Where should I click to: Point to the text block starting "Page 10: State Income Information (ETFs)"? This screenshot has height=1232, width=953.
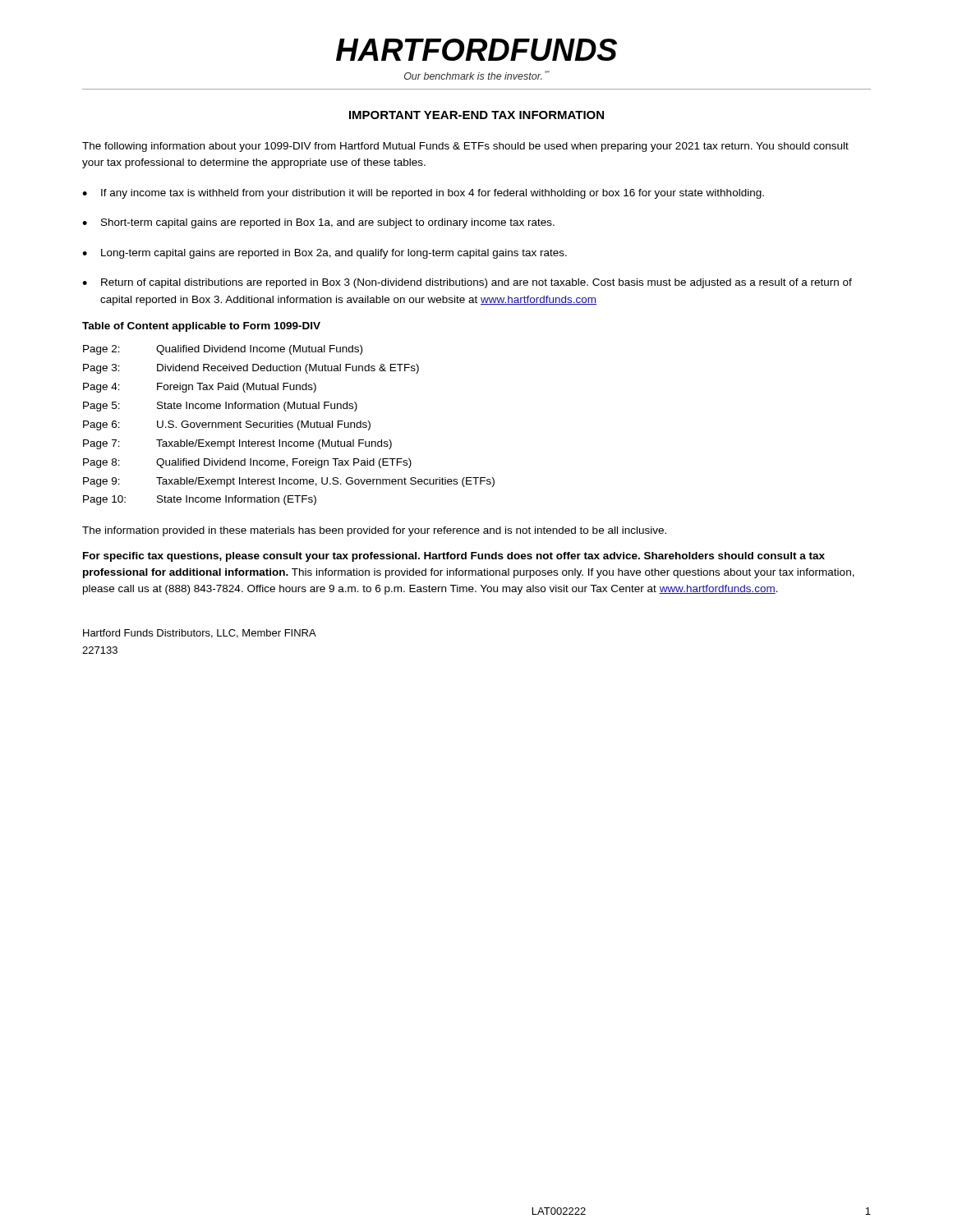click(x=200, y=500)
